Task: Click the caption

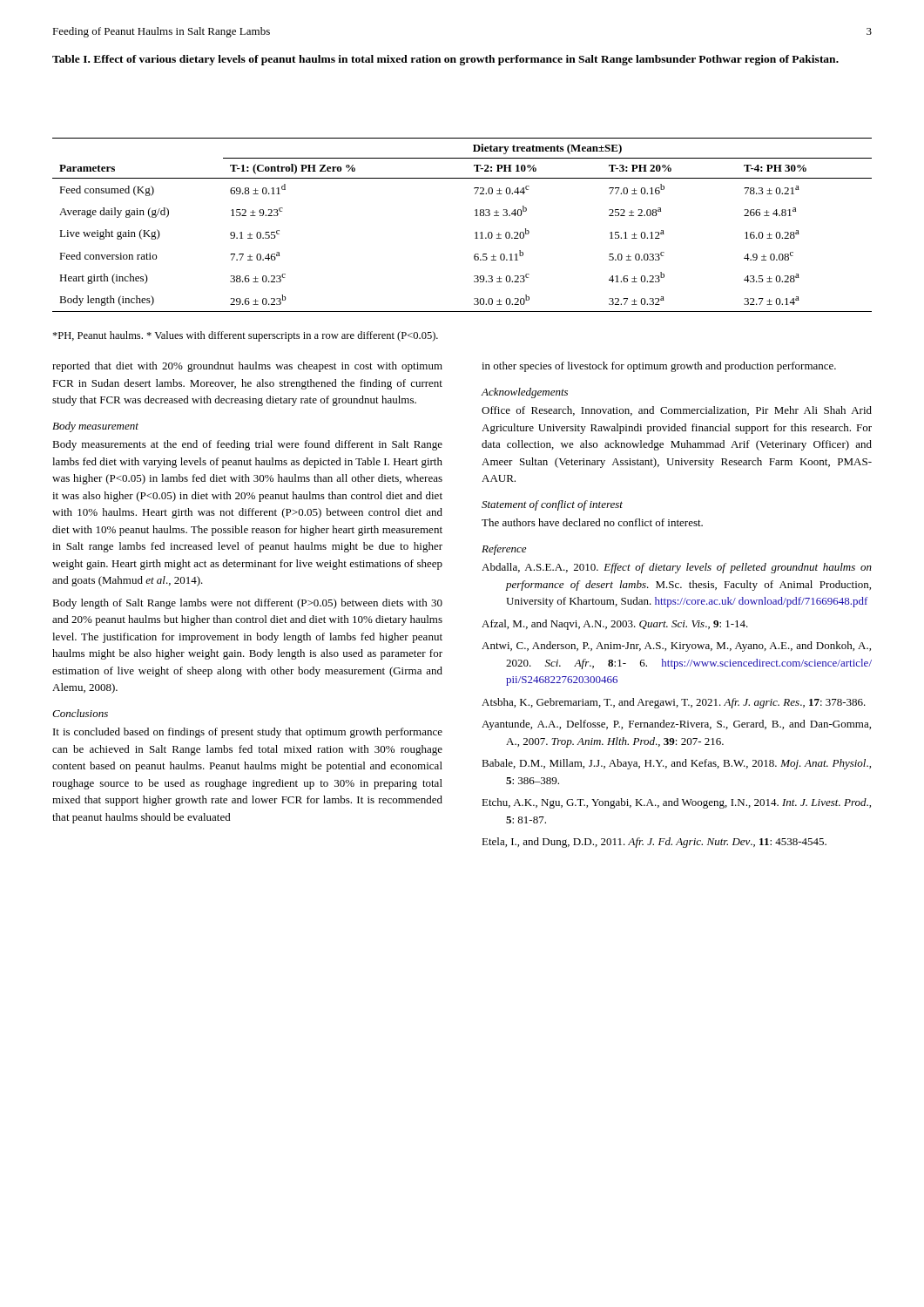Action: pyautogui.click(x=445, y=59)
